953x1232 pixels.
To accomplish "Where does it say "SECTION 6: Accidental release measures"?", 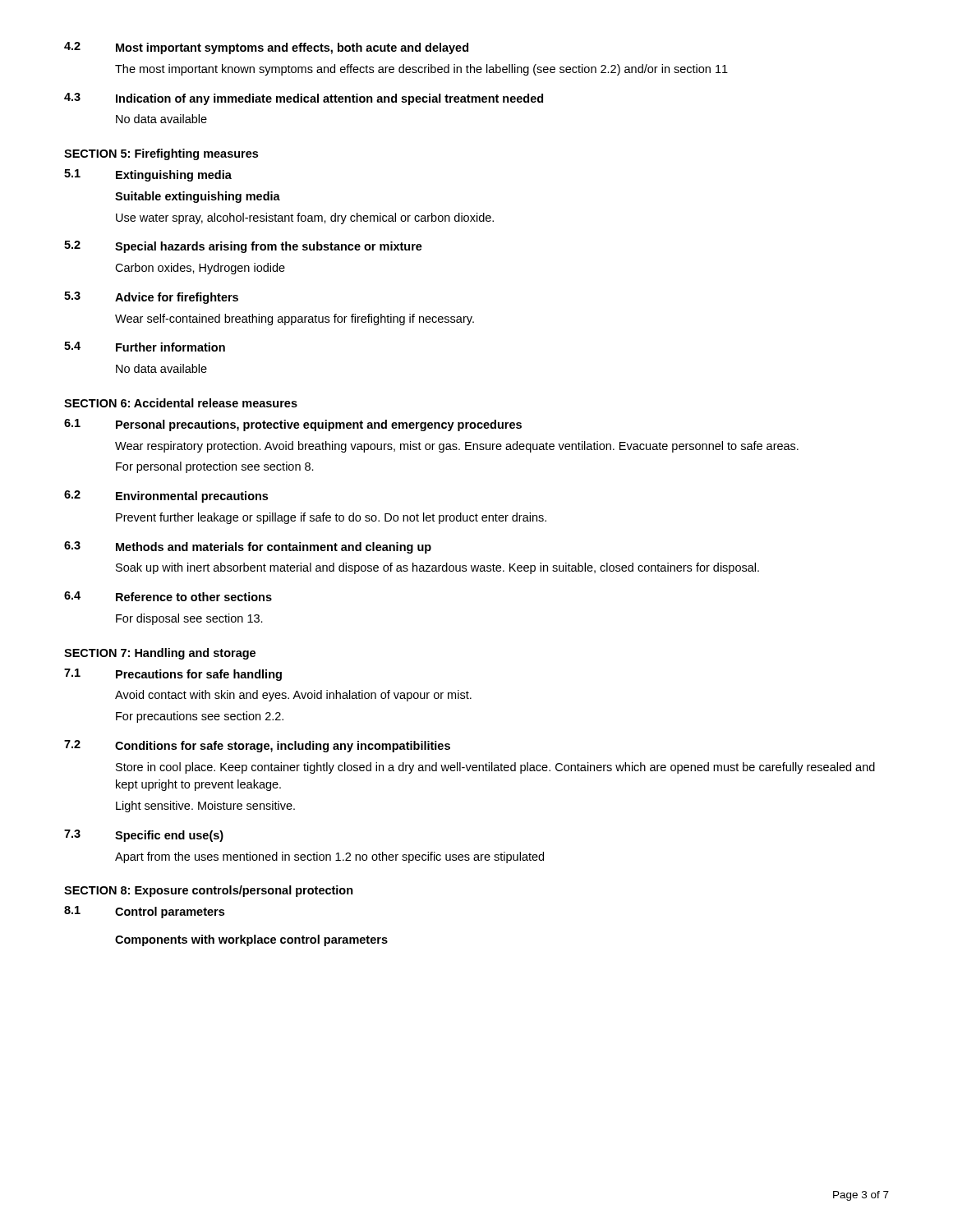I will [181, 403].
